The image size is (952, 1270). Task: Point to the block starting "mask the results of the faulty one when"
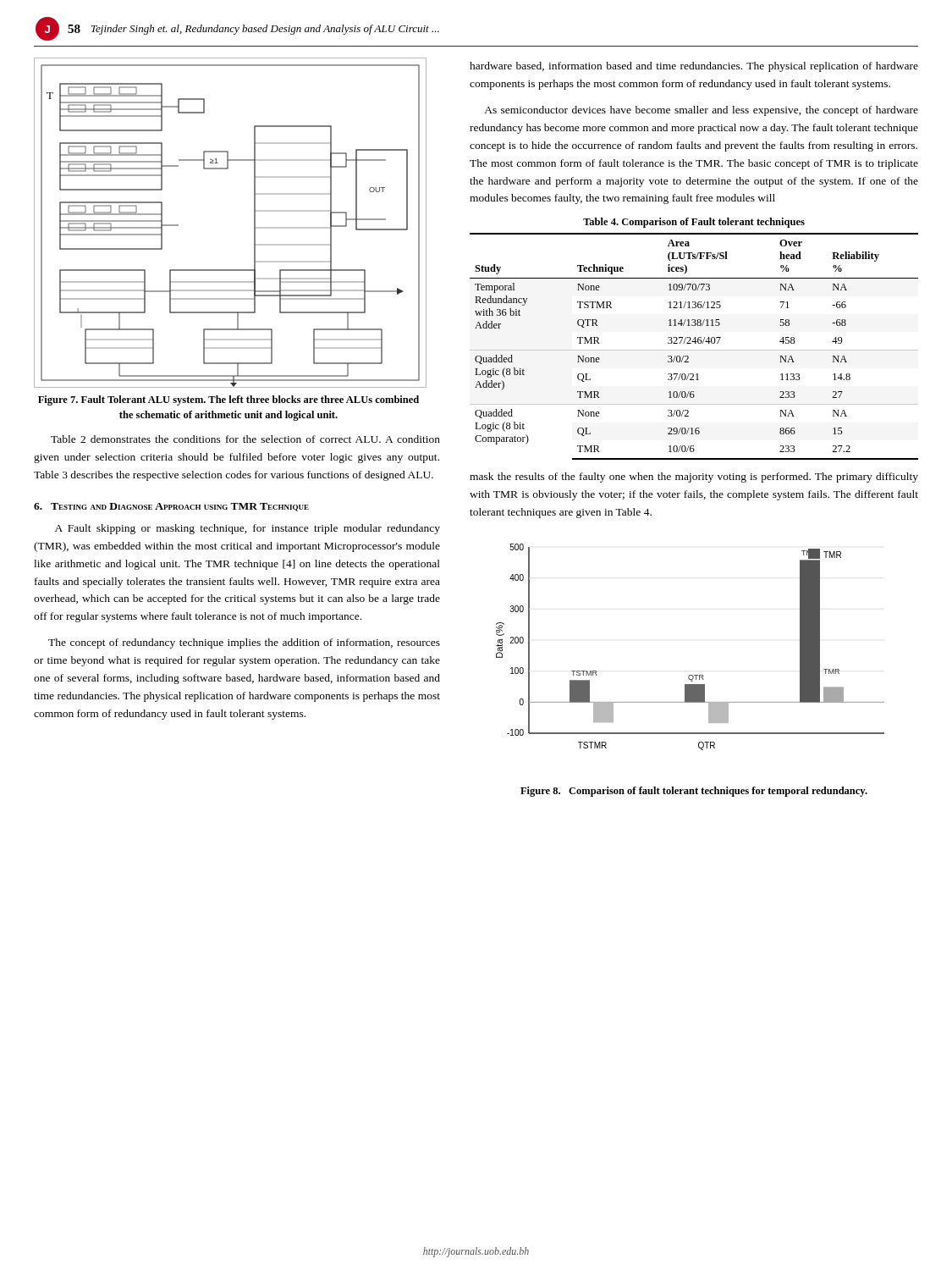[694, 494]
